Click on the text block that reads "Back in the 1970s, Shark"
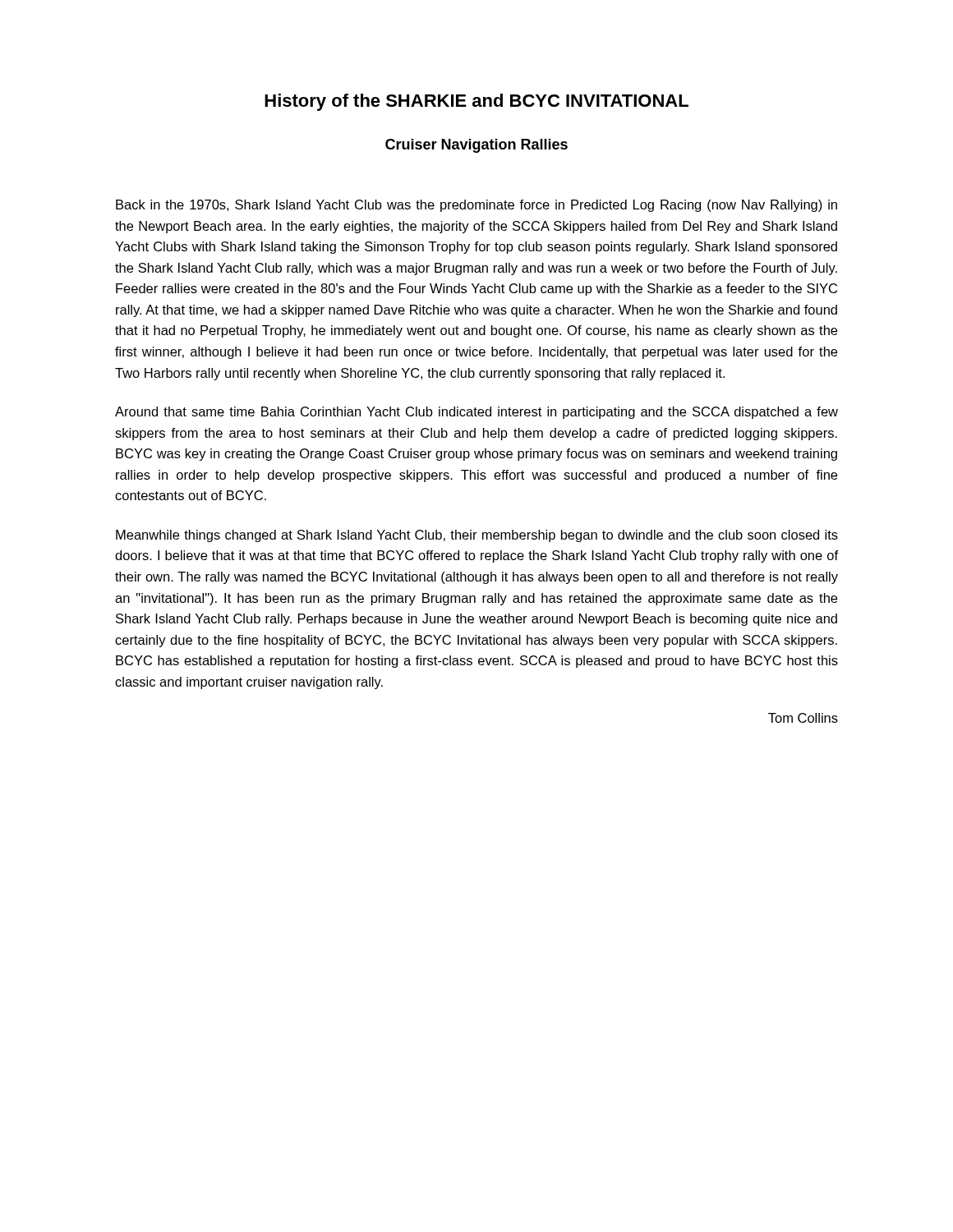953x1232 pixels. pyautogui.click(x=476, y=288)
